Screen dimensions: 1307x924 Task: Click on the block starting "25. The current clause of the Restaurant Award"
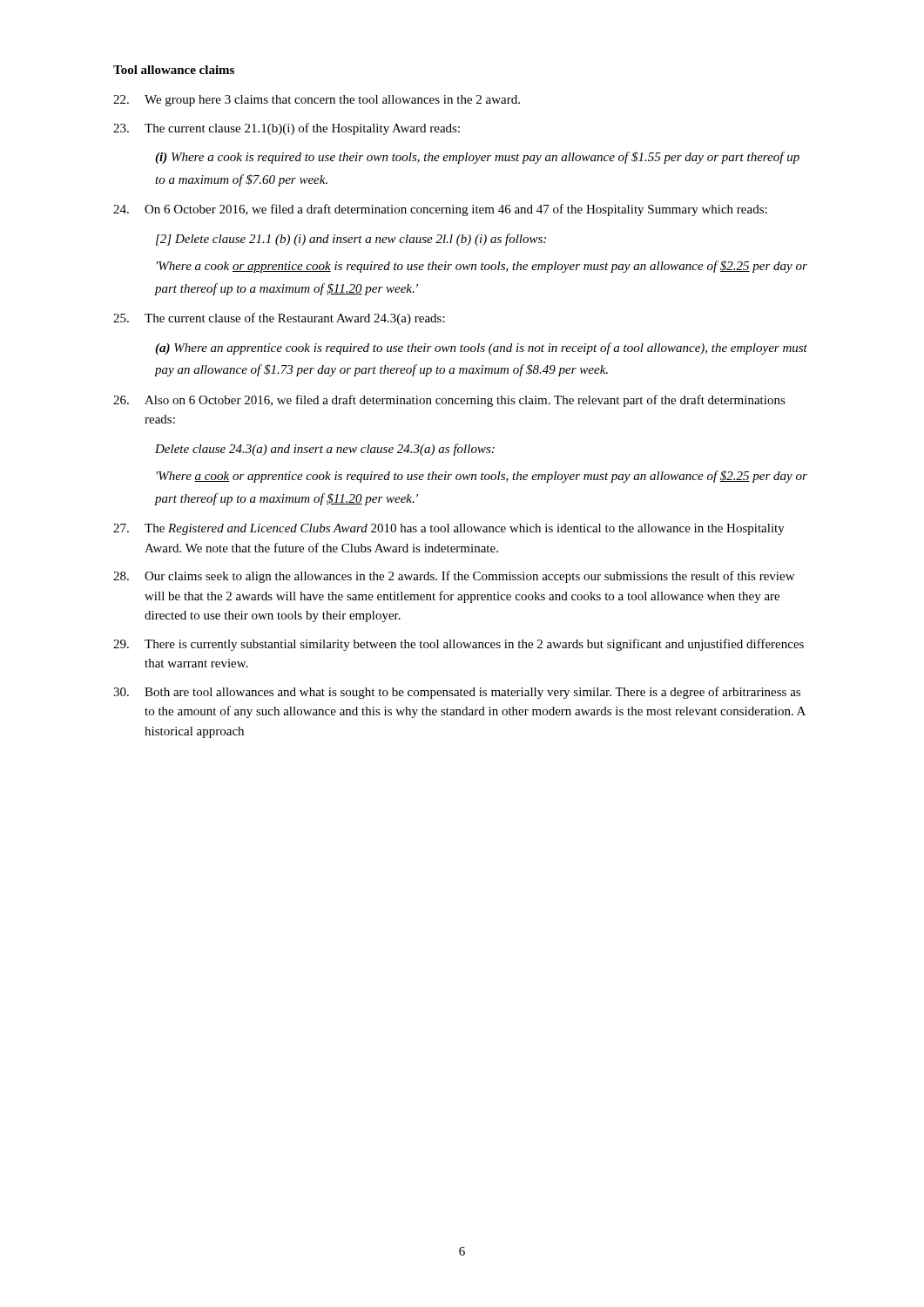pos(279,319)
